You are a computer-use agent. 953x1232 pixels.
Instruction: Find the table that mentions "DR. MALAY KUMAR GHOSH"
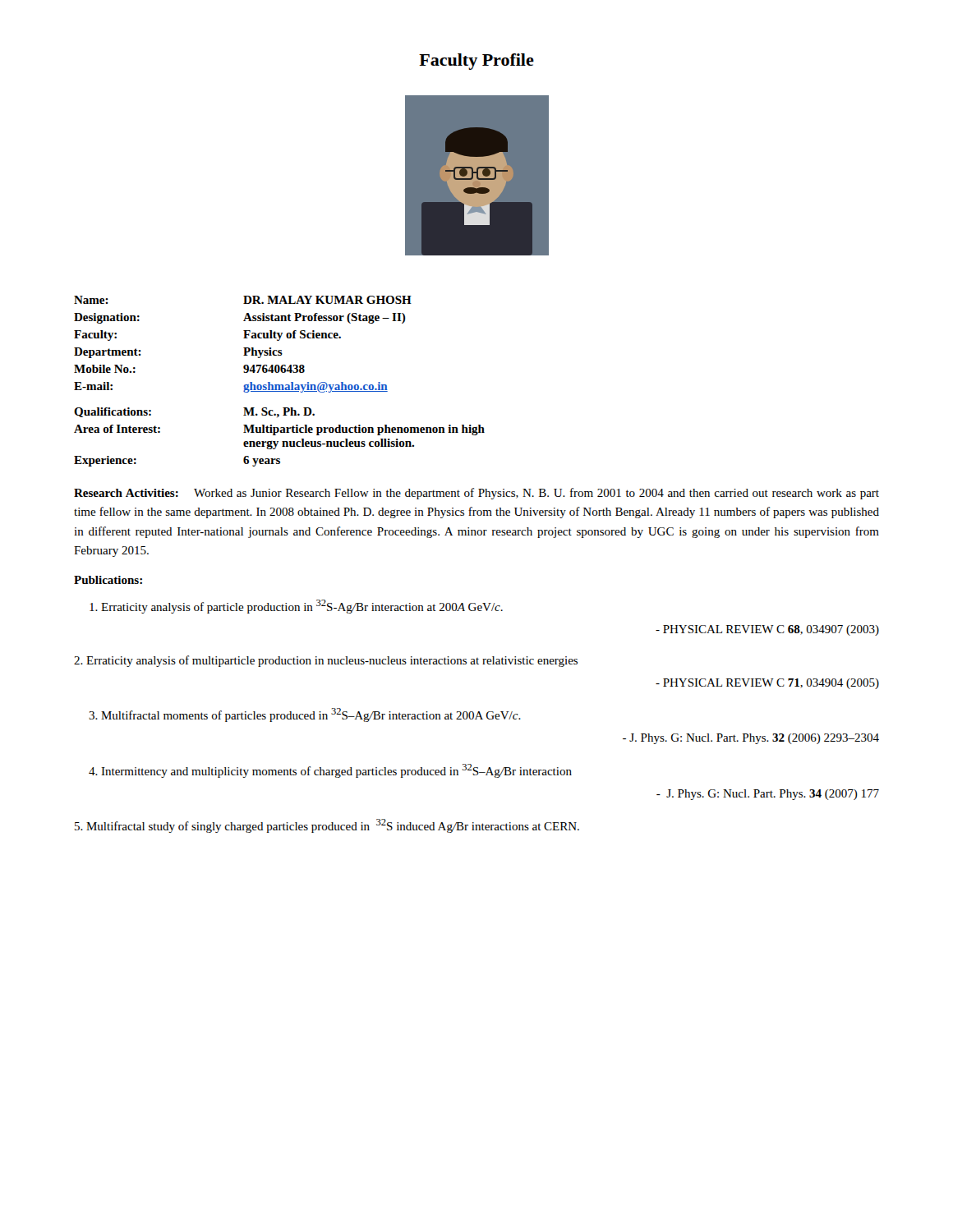pos(476,380)
